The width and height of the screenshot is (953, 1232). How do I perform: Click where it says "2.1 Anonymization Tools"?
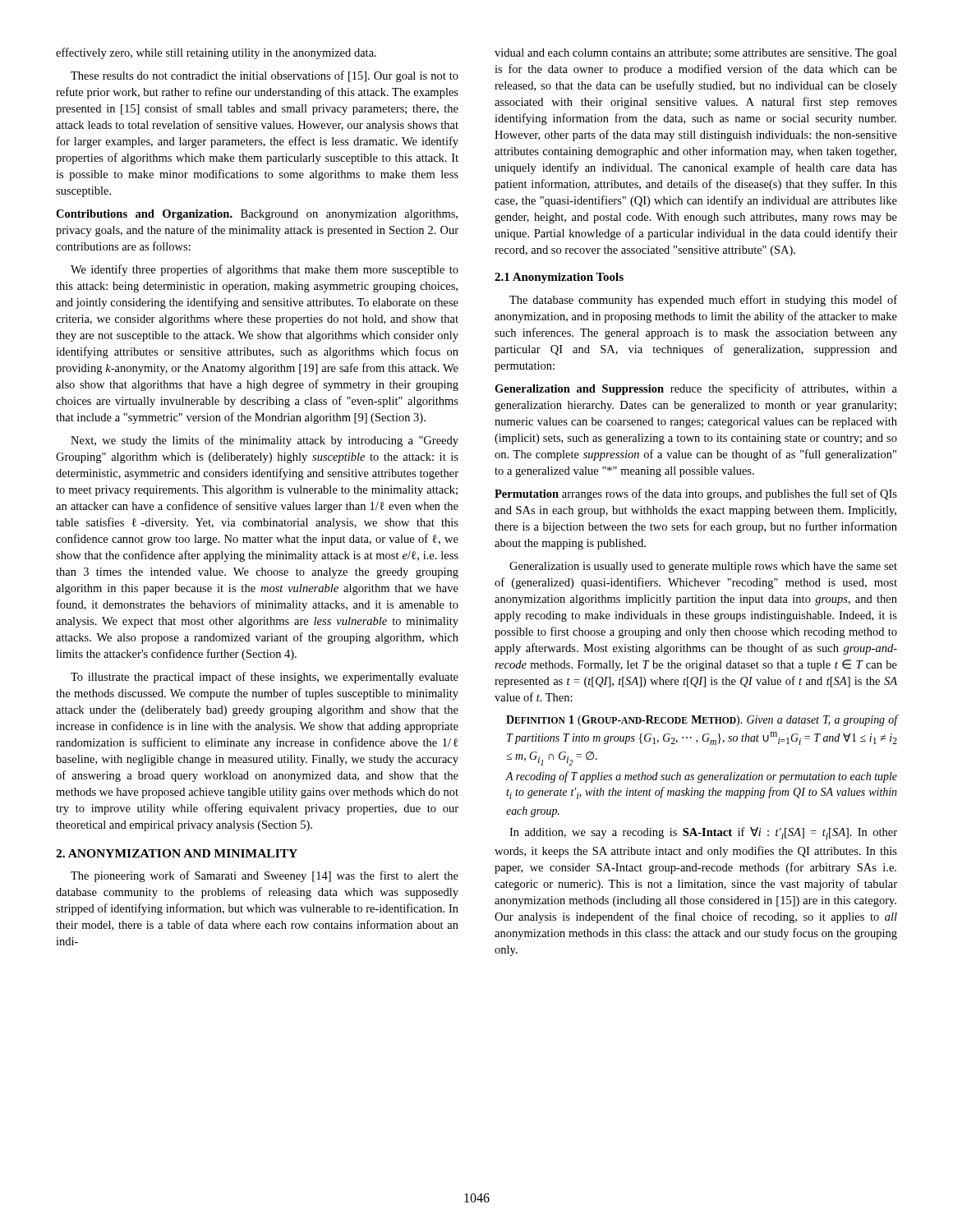click(559, 278)
